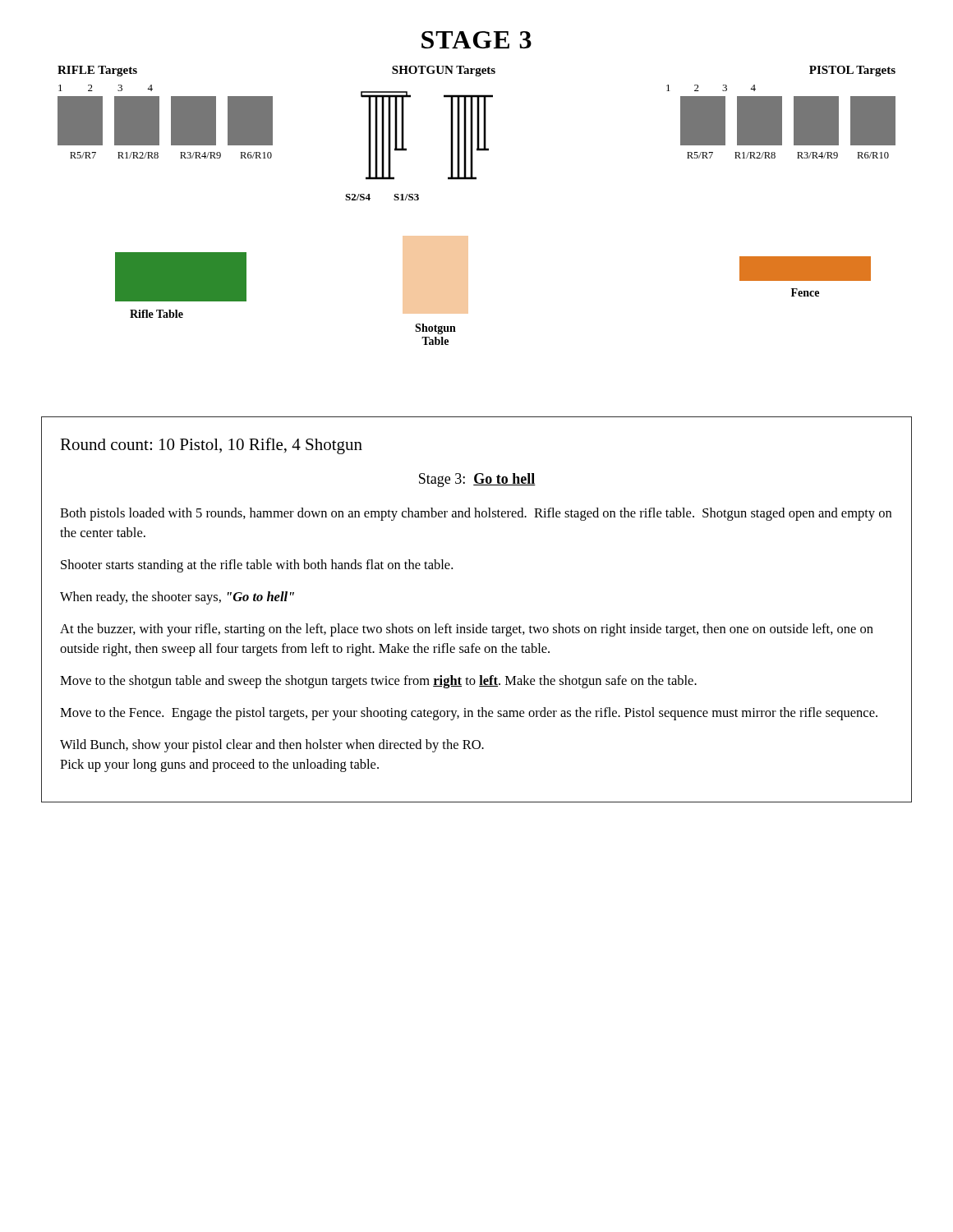
Task: Click on the schematic
Action: (476, 236)
